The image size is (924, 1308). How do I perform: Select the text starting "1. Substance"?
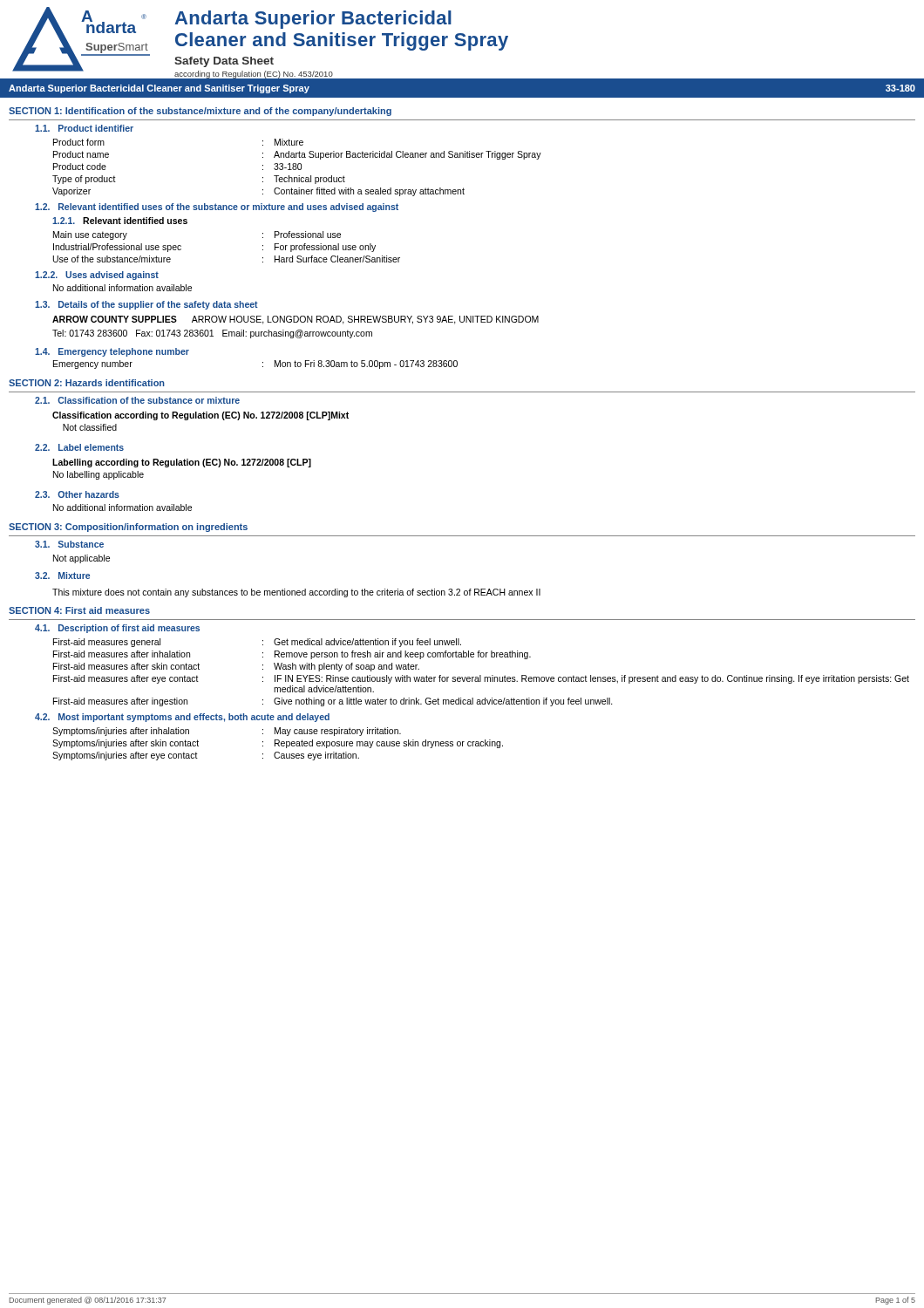pyautogui.click(x=69, y=544)
